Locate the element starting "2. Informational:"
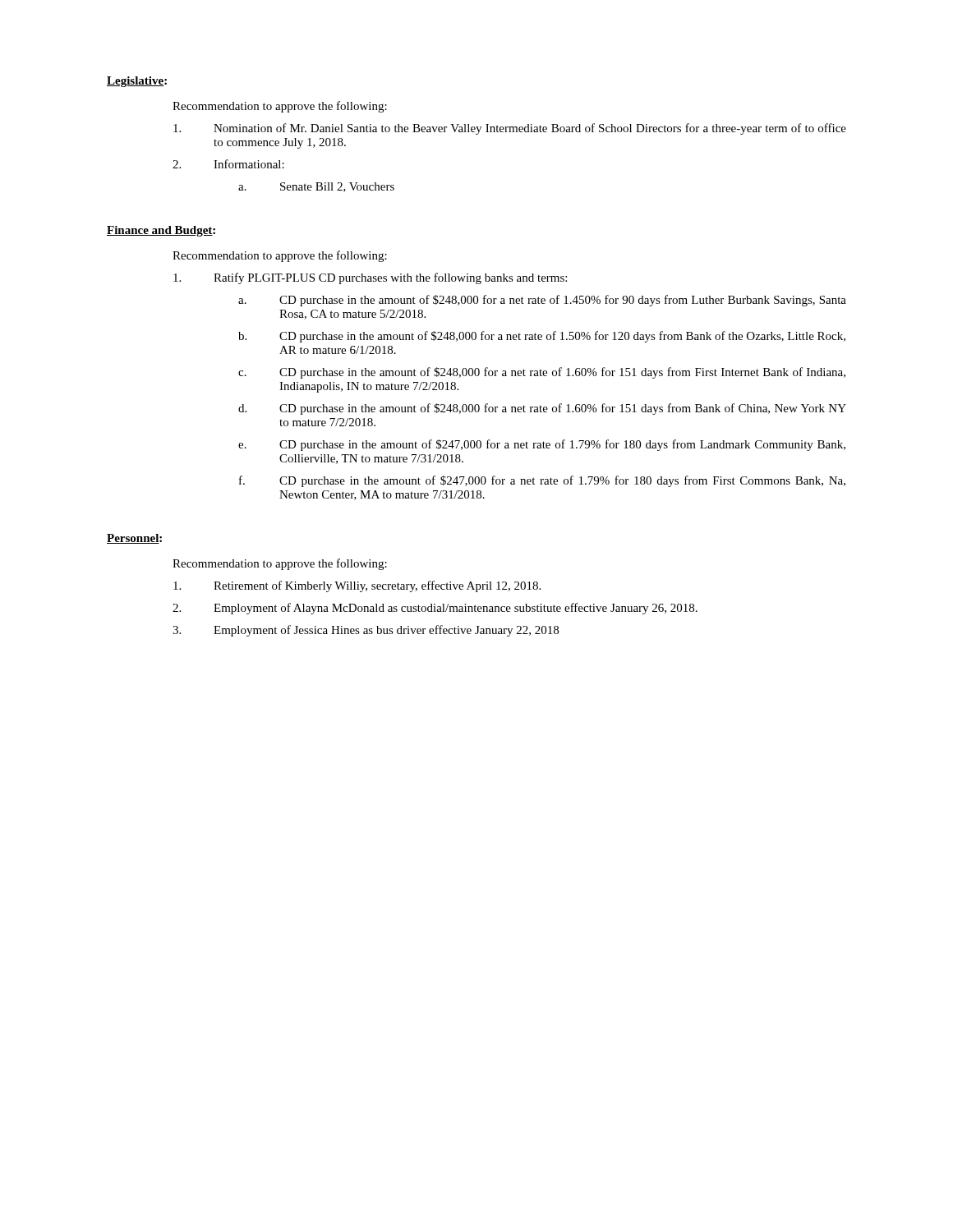 pos(228,164)
